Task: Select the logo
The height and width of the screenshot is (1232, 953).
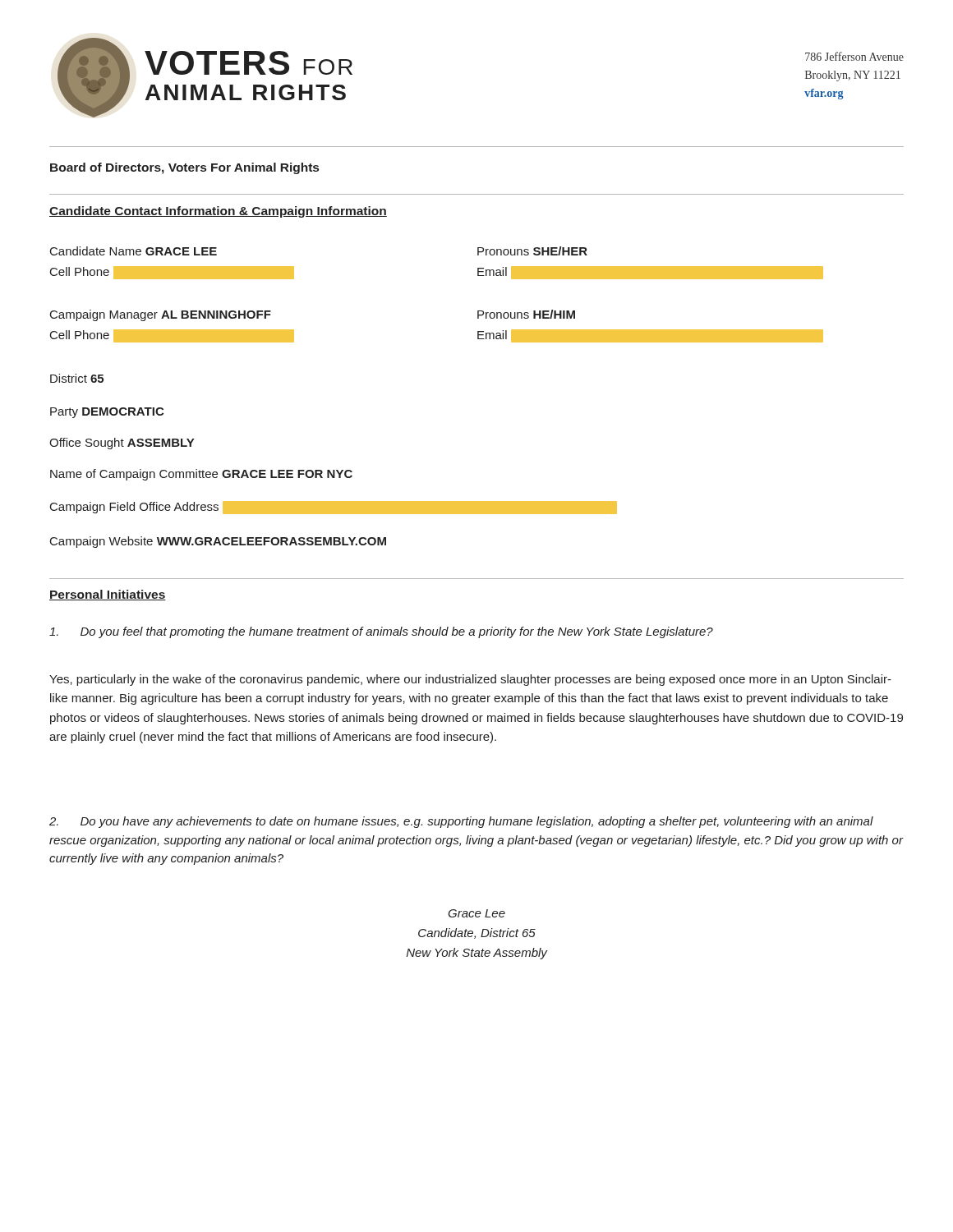Action: tap(202, 76)
